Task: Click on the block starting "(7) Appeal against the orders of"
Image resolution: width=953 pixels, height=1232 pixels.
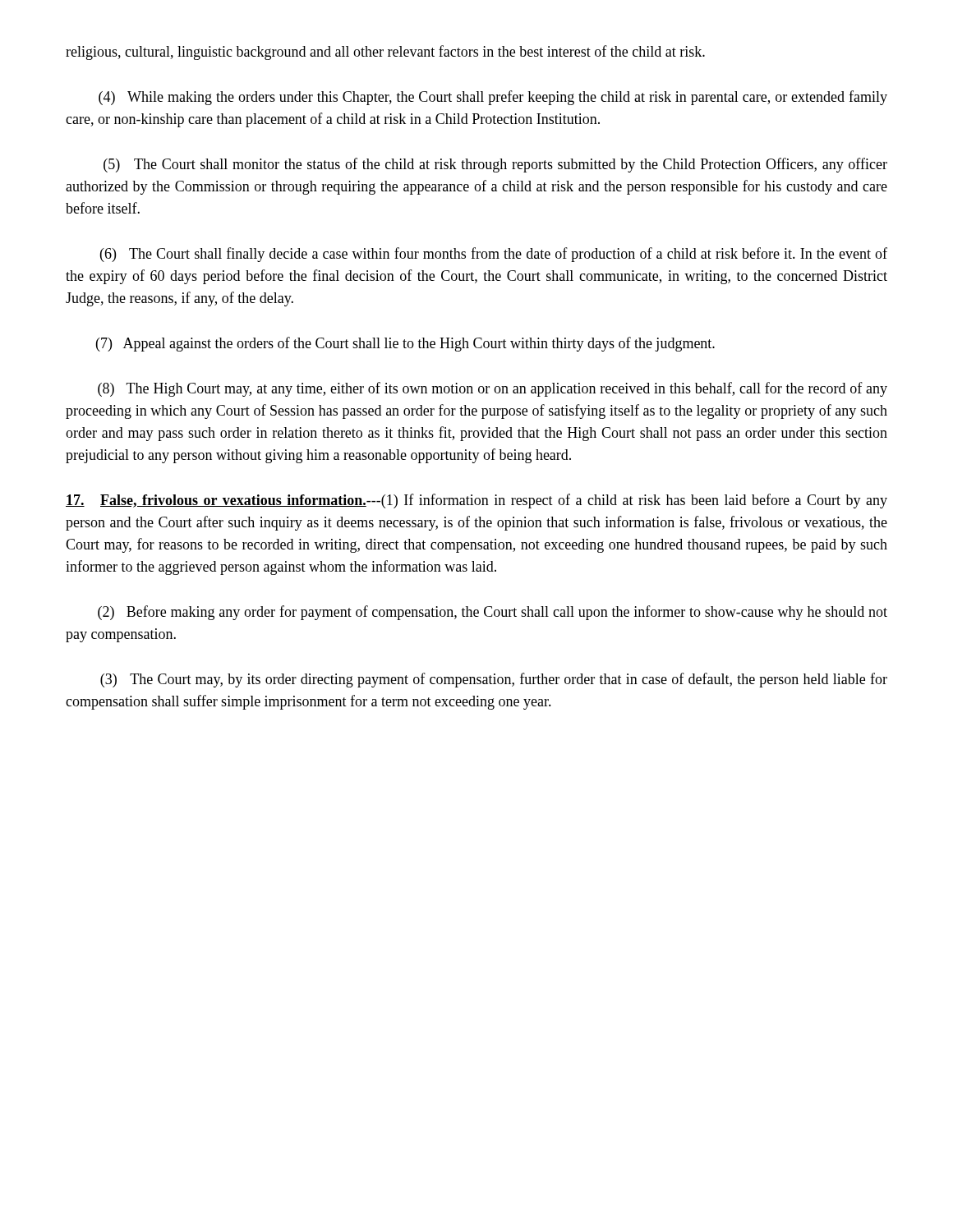Action: (x=391, y=343)
